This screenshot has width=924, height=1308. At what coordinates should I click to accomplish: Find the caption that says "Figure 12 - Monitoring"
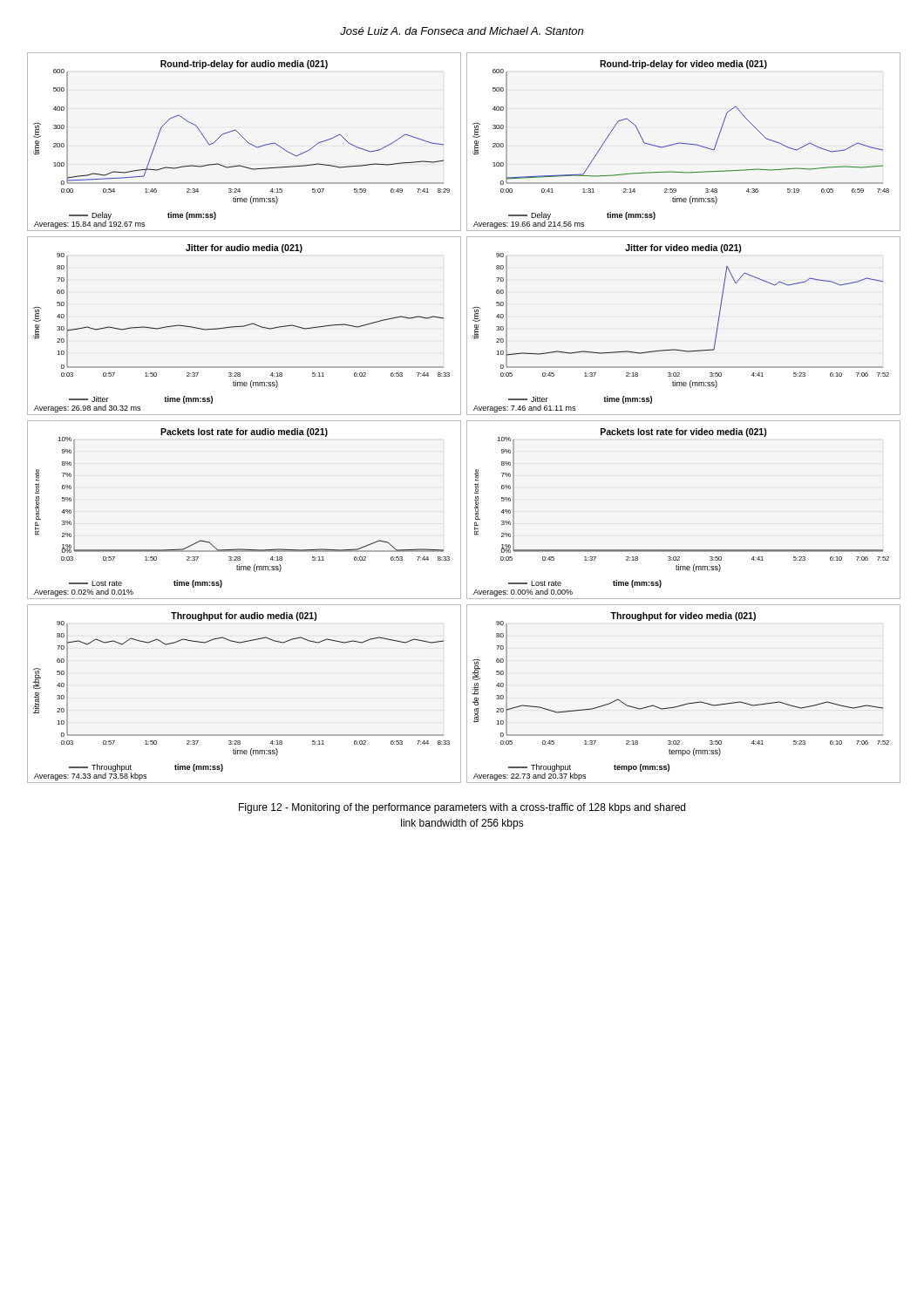pos(462,815)
